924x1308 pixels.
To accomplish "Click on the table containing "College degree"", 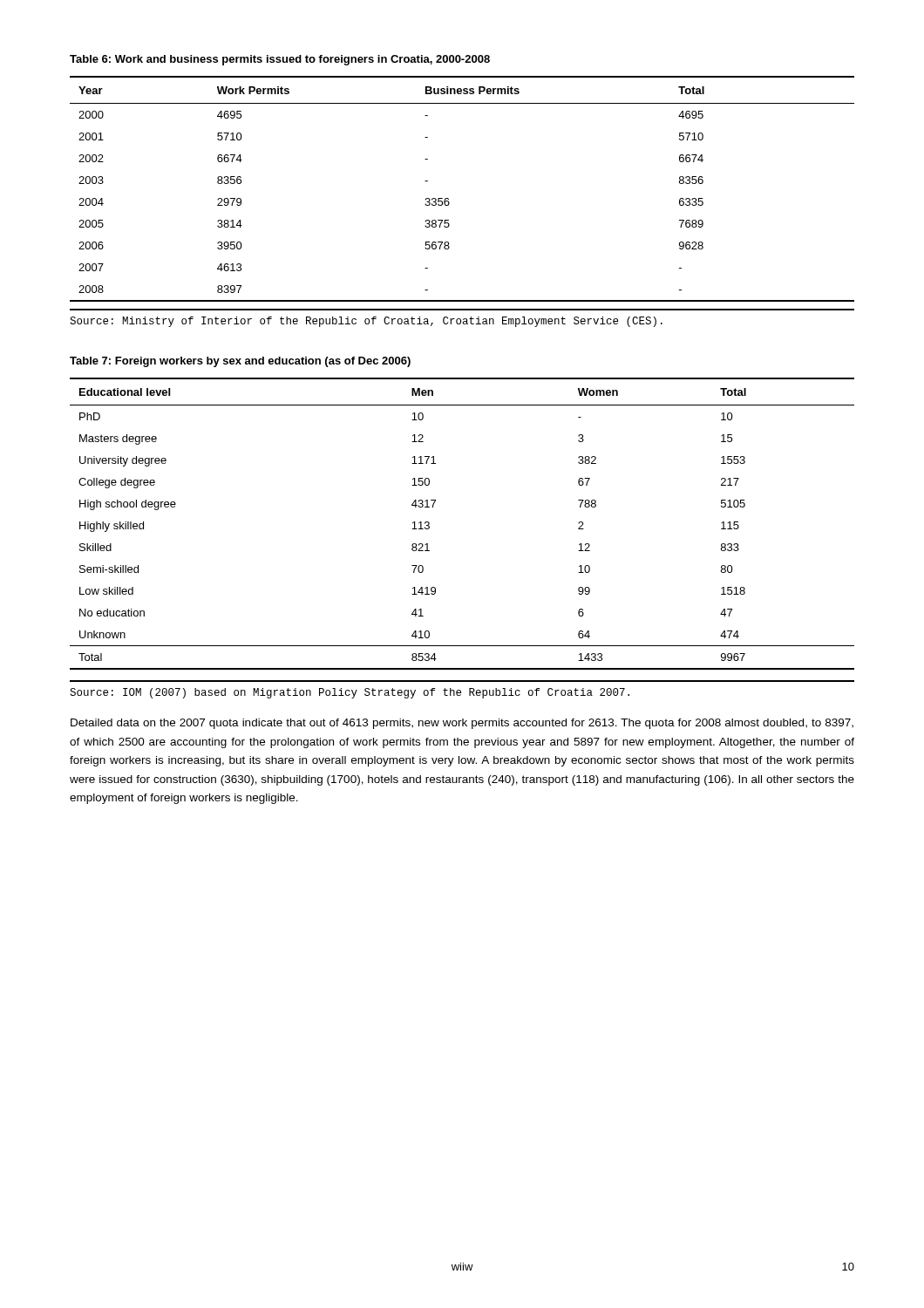I will [462, 525].
